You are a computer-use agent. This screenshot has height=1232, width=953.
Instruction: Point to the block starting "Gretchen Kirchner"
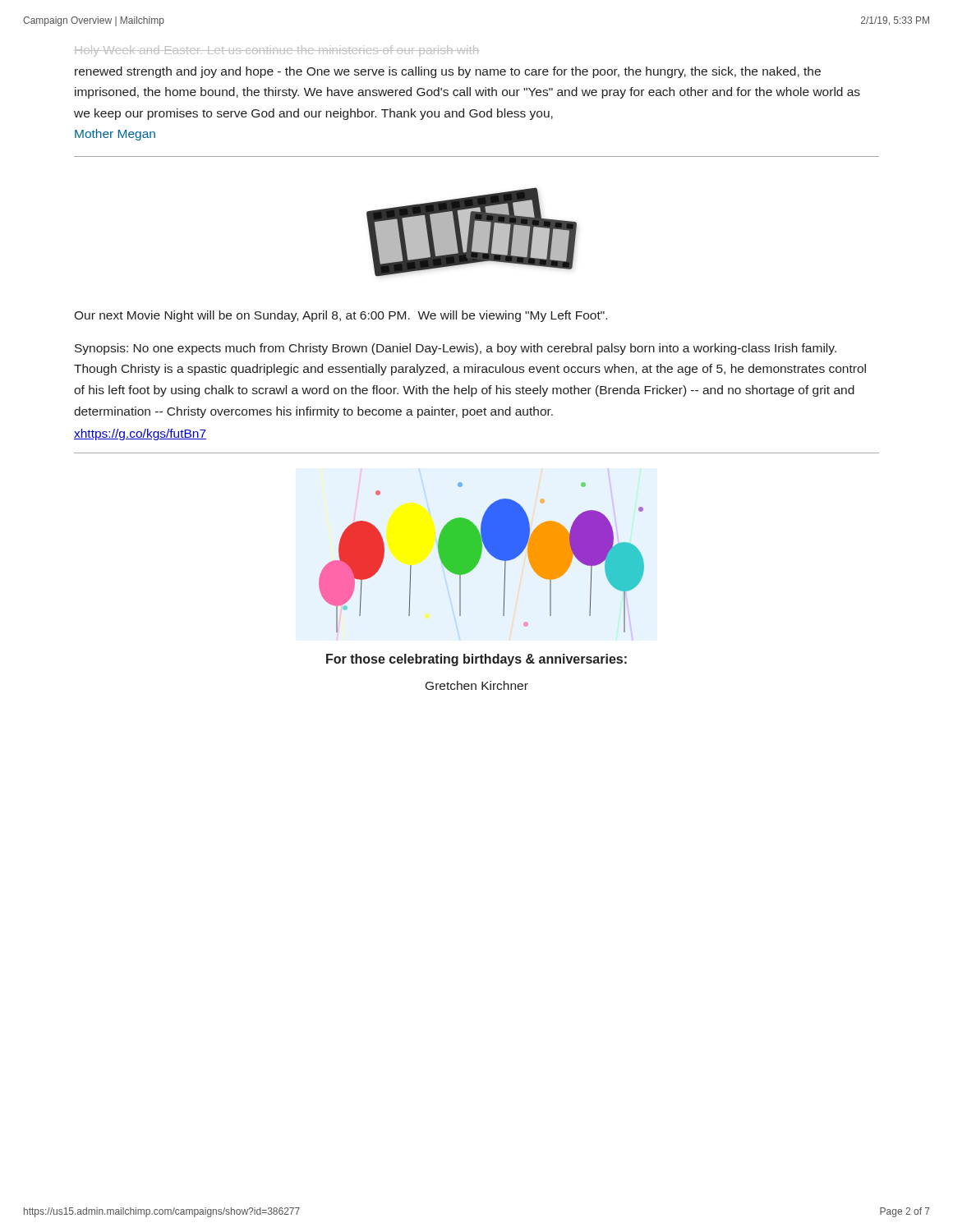coord(476,685)
